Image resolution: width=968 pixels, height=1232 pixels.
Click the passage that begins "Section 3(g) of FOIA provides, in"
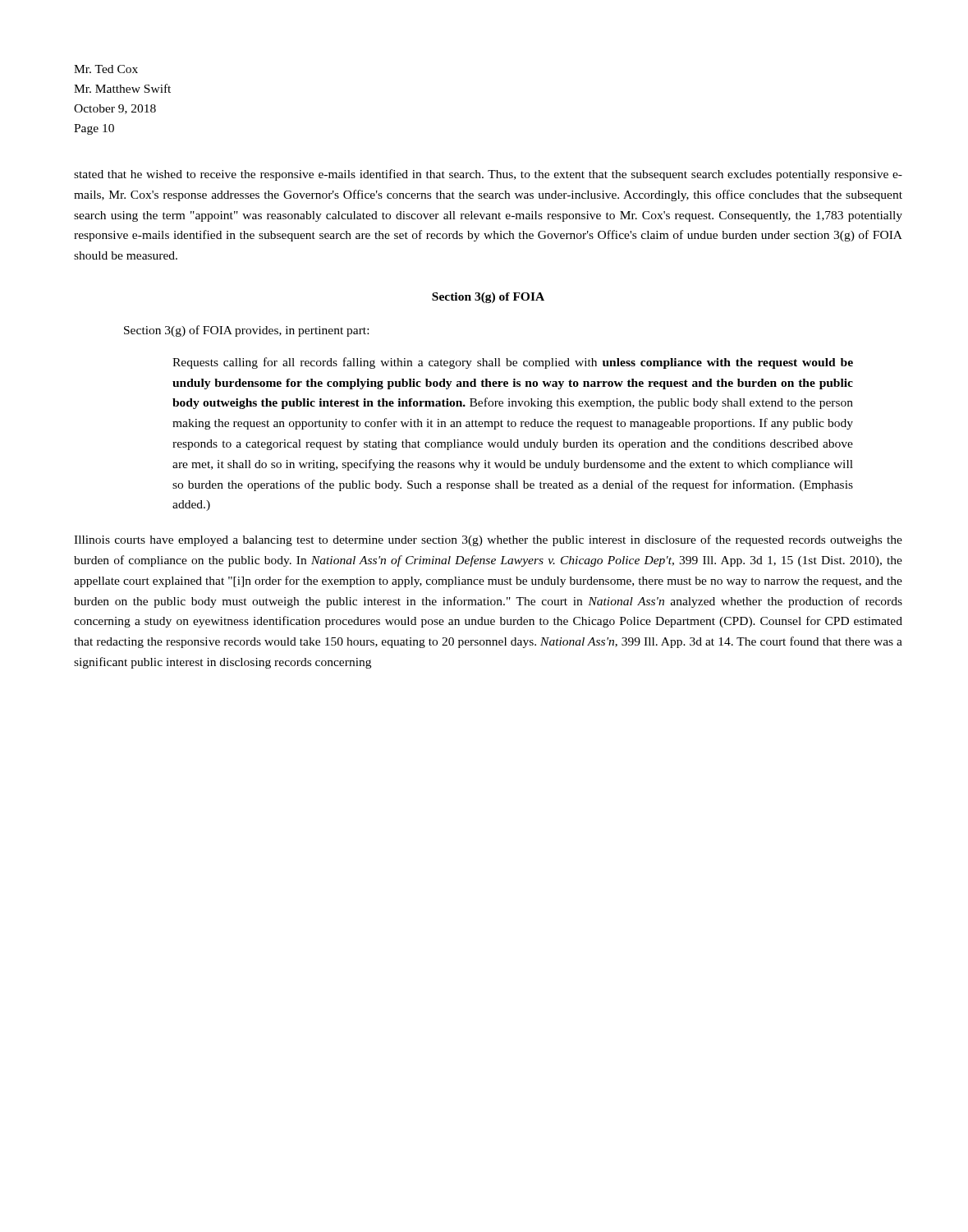[247, 330]
